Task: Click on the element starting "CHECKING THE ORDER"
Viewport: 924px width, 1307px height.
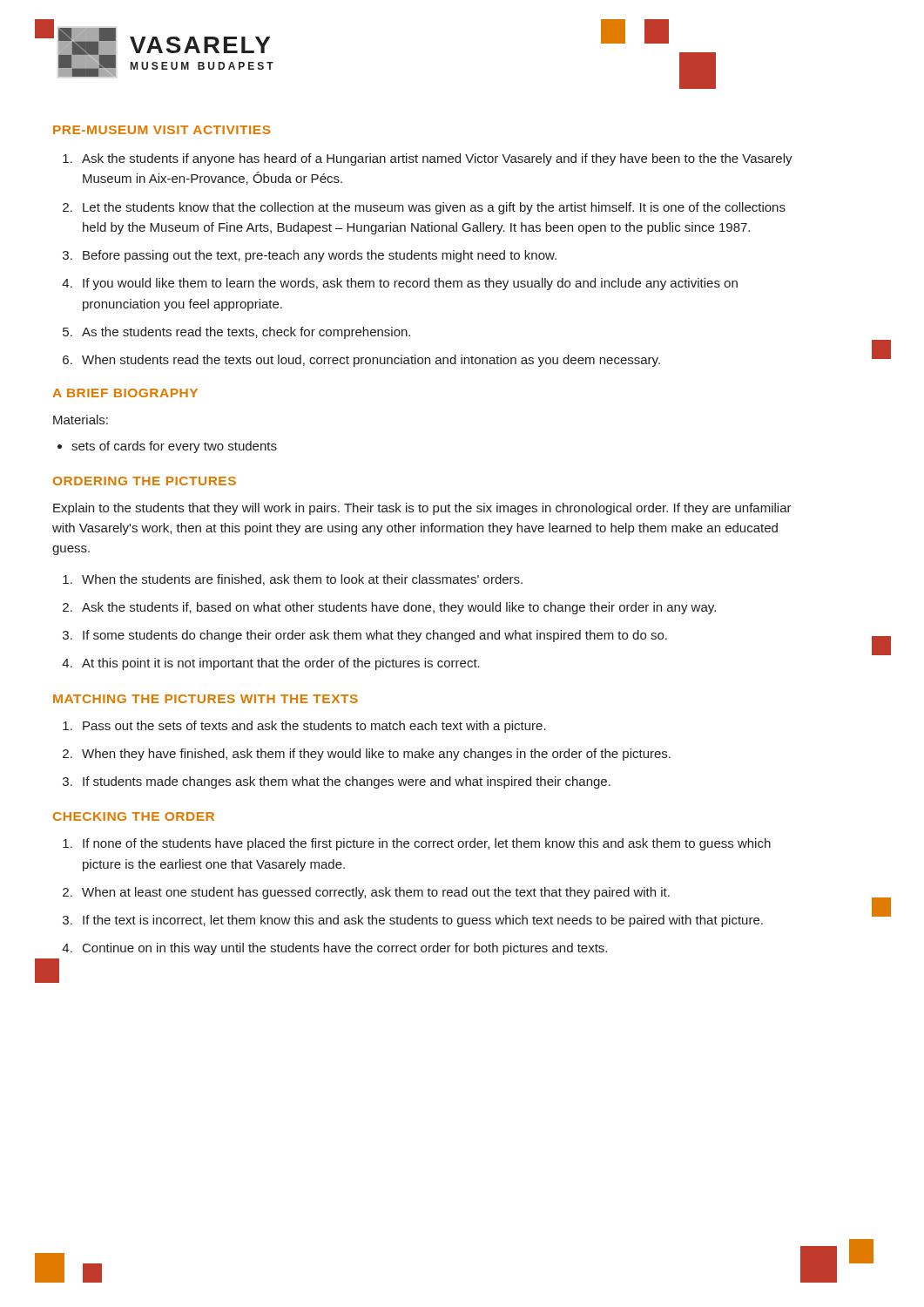Action: pyautogui.click(x=134, y=816)
